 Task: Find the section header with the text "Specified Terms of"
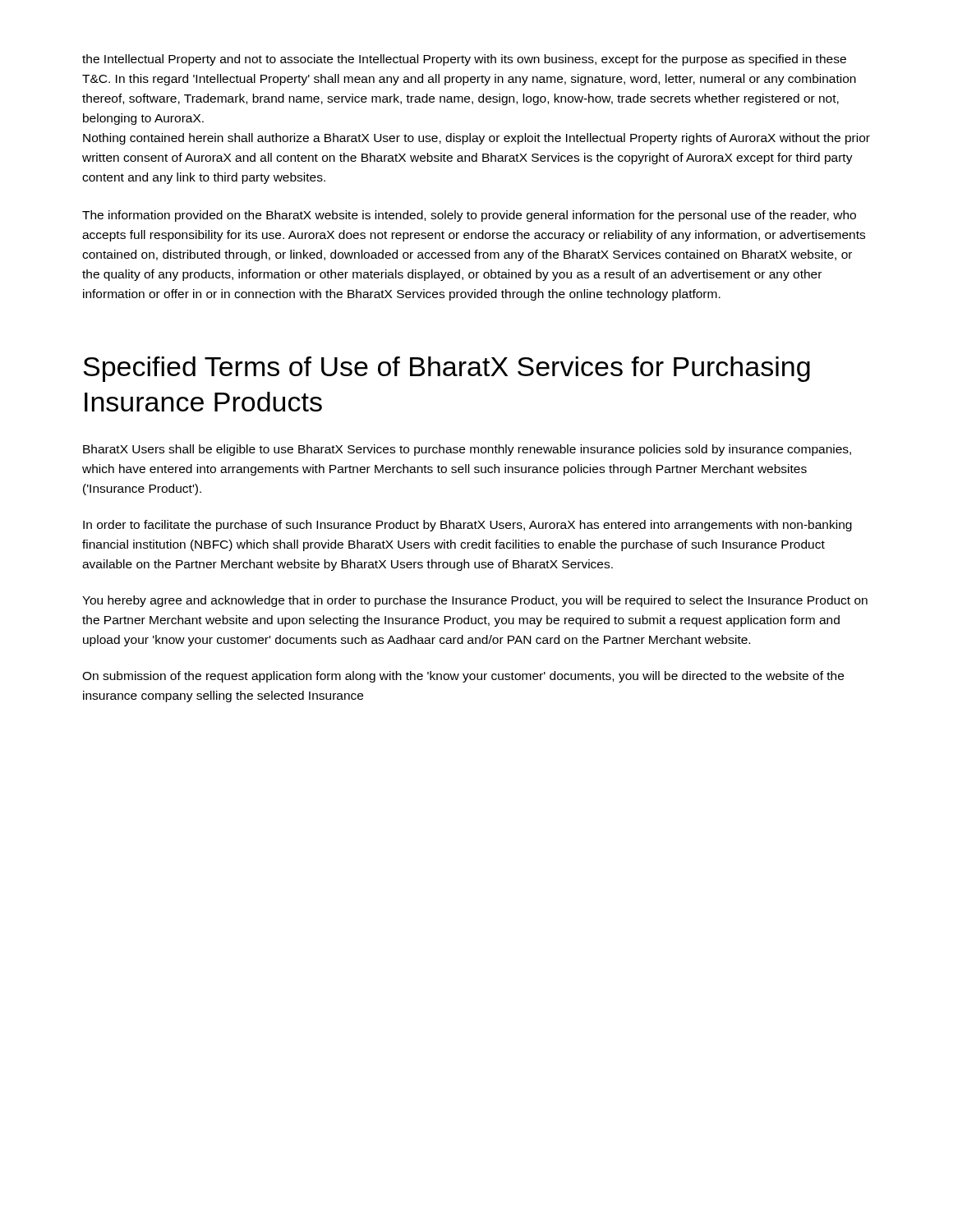coord(447,384)
